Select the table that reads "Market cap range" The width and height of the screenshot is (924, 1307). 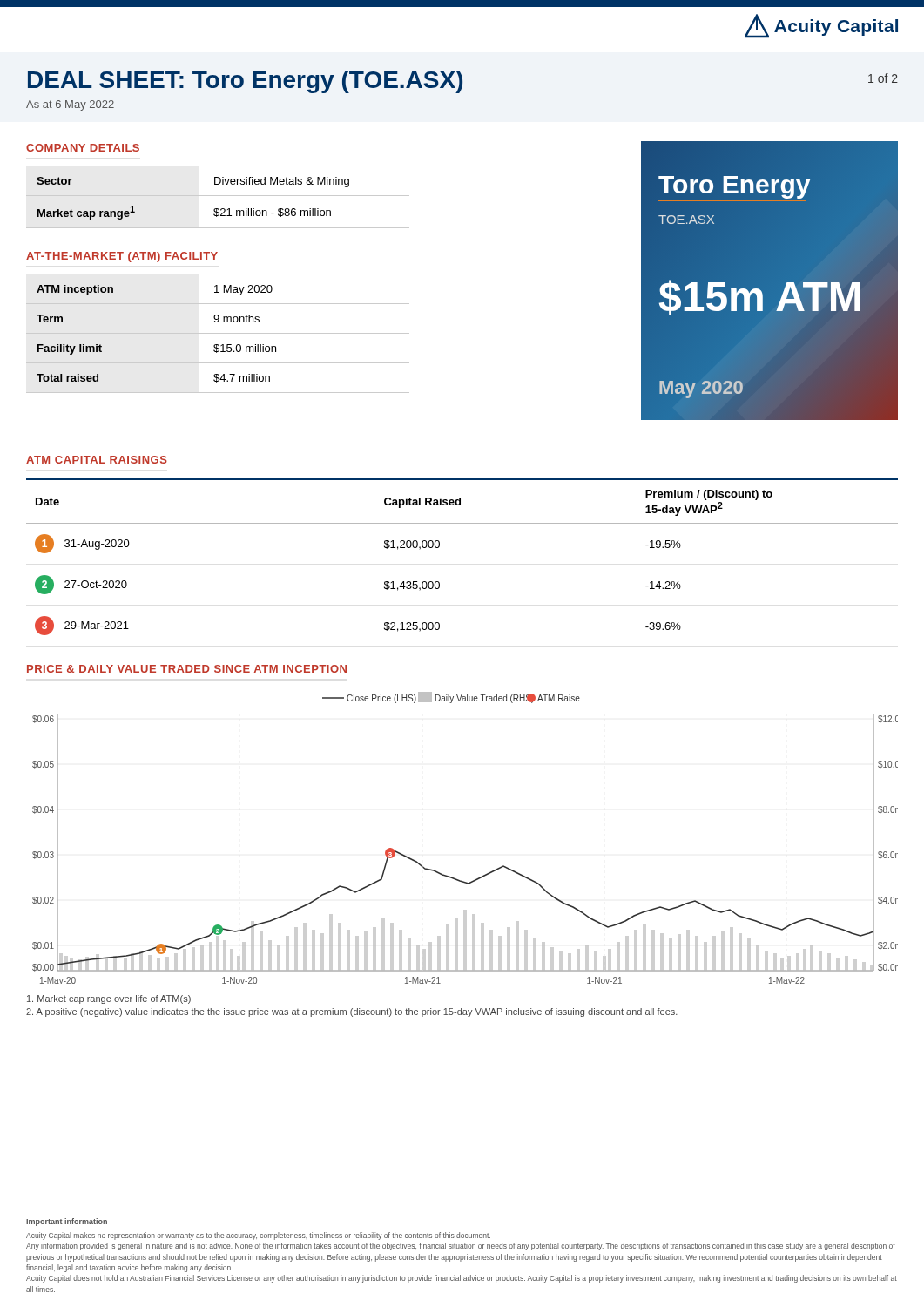click(218, 197)
